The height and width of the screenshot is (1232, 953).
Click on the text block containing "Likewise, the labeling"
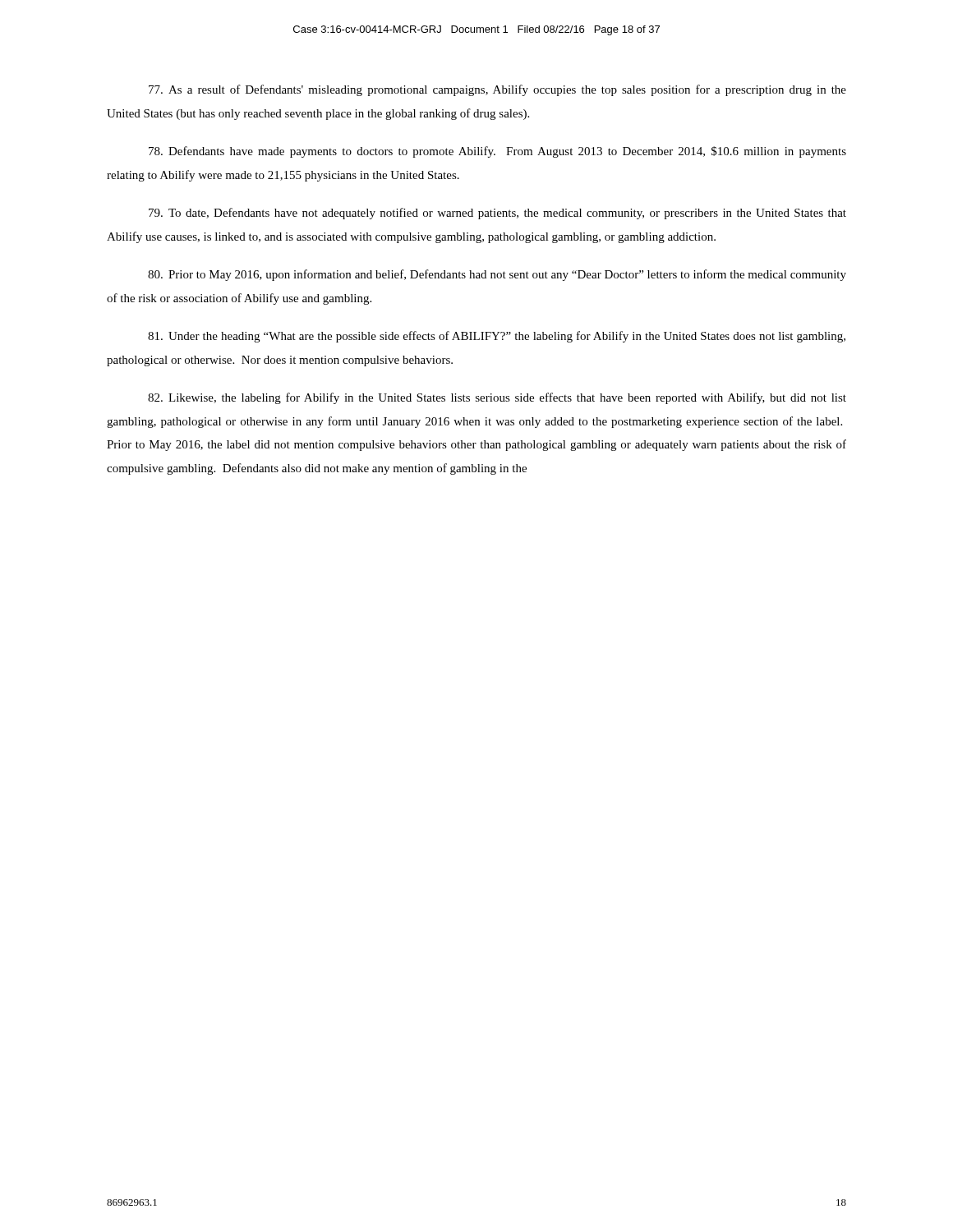pos(476,433)
